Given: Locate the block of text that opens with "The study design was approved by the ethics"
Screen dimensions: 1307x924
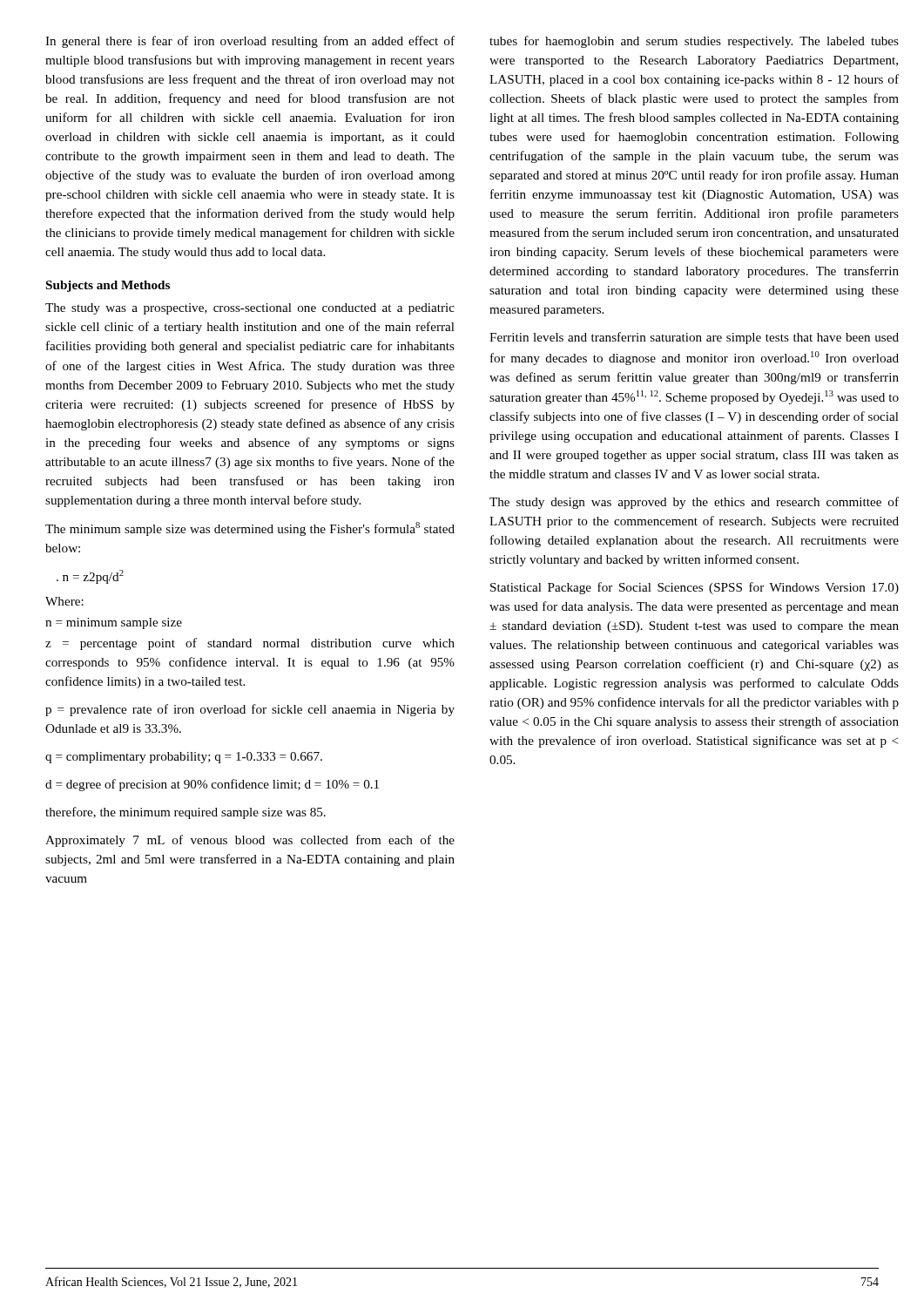Looking at the screenshot, I should (x=694, y=530).
